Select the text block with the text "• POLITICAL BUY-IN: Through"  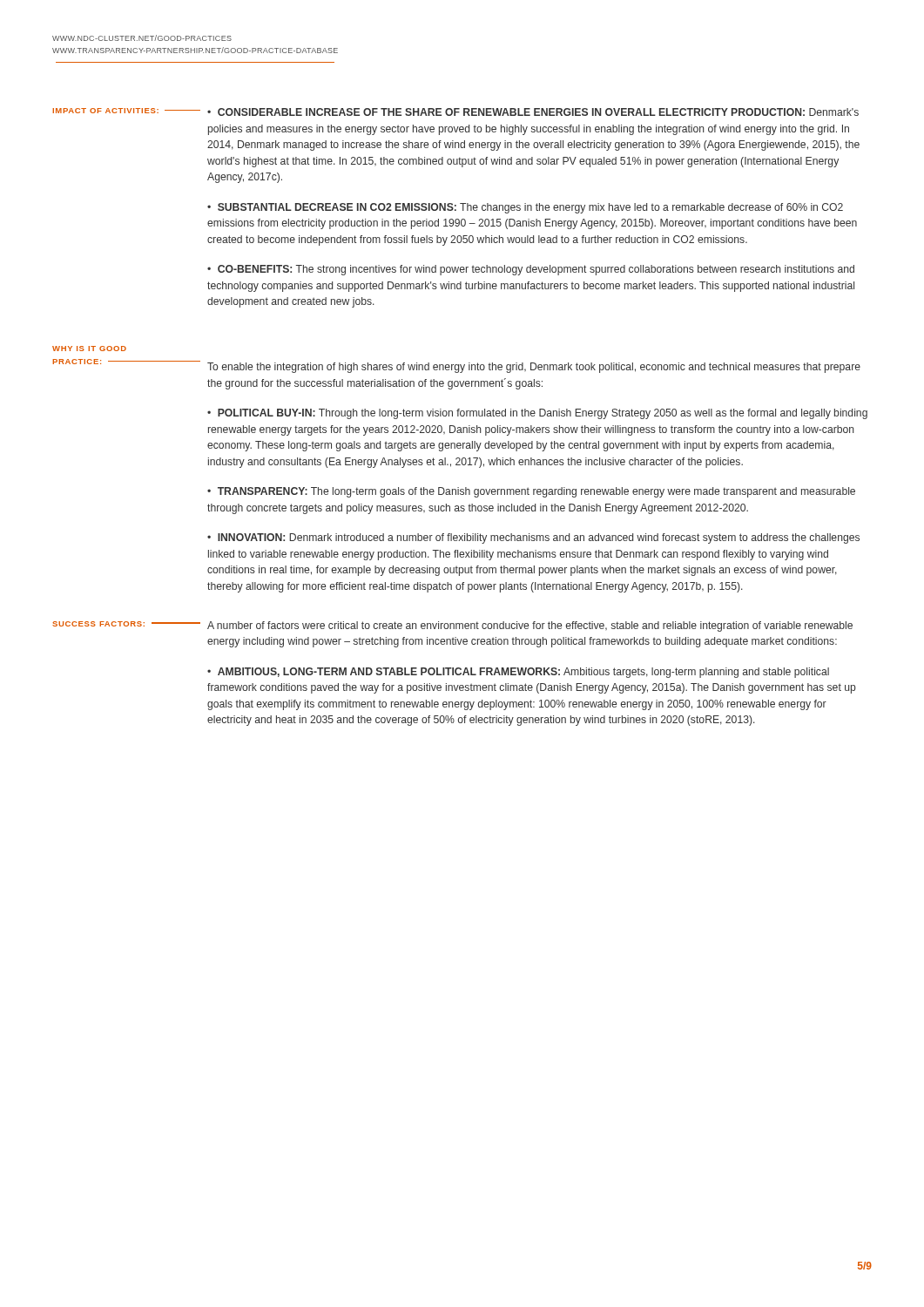(539, 438)
